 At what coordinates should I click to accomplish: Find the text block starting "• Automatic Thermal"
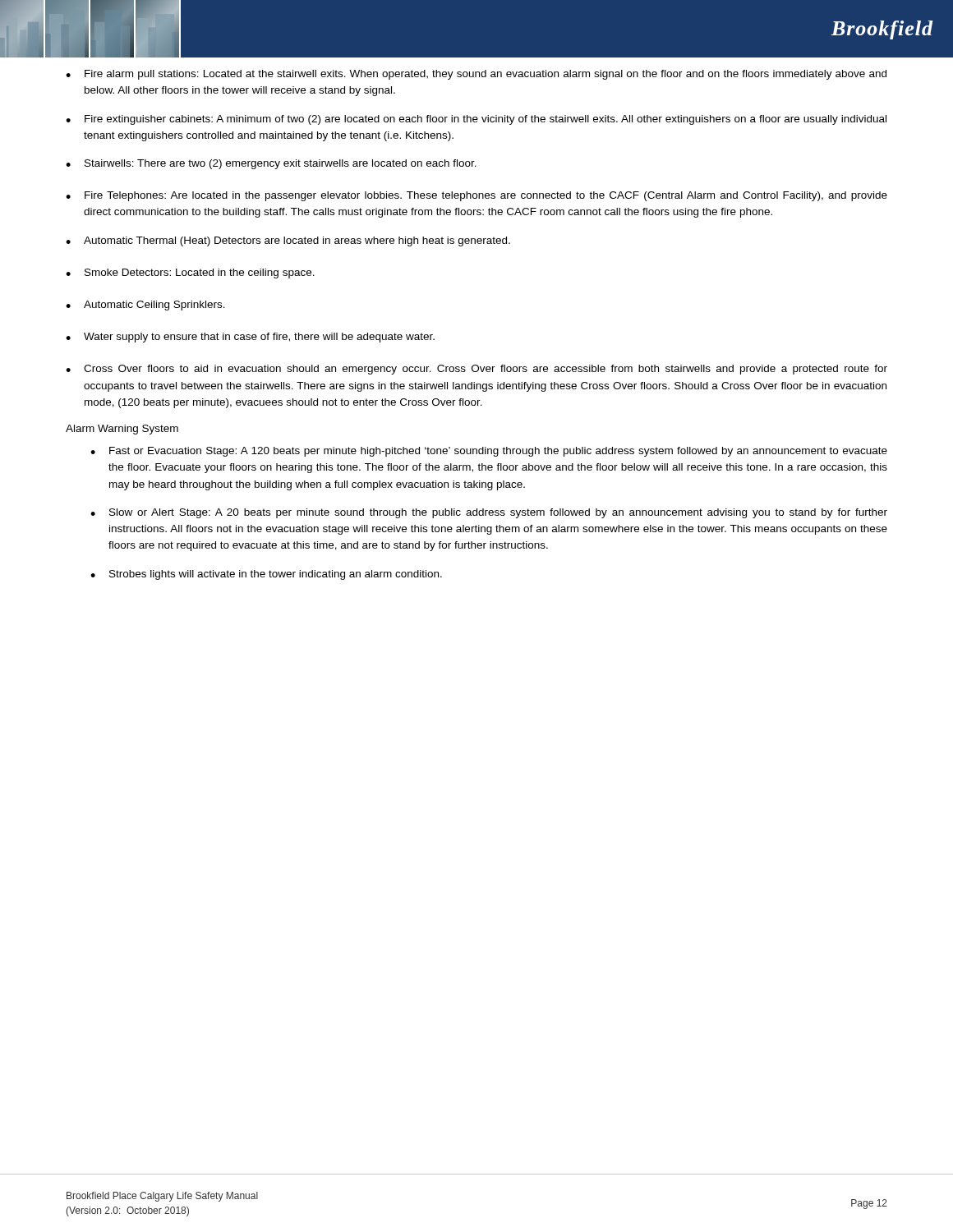(x=476, y=243)
